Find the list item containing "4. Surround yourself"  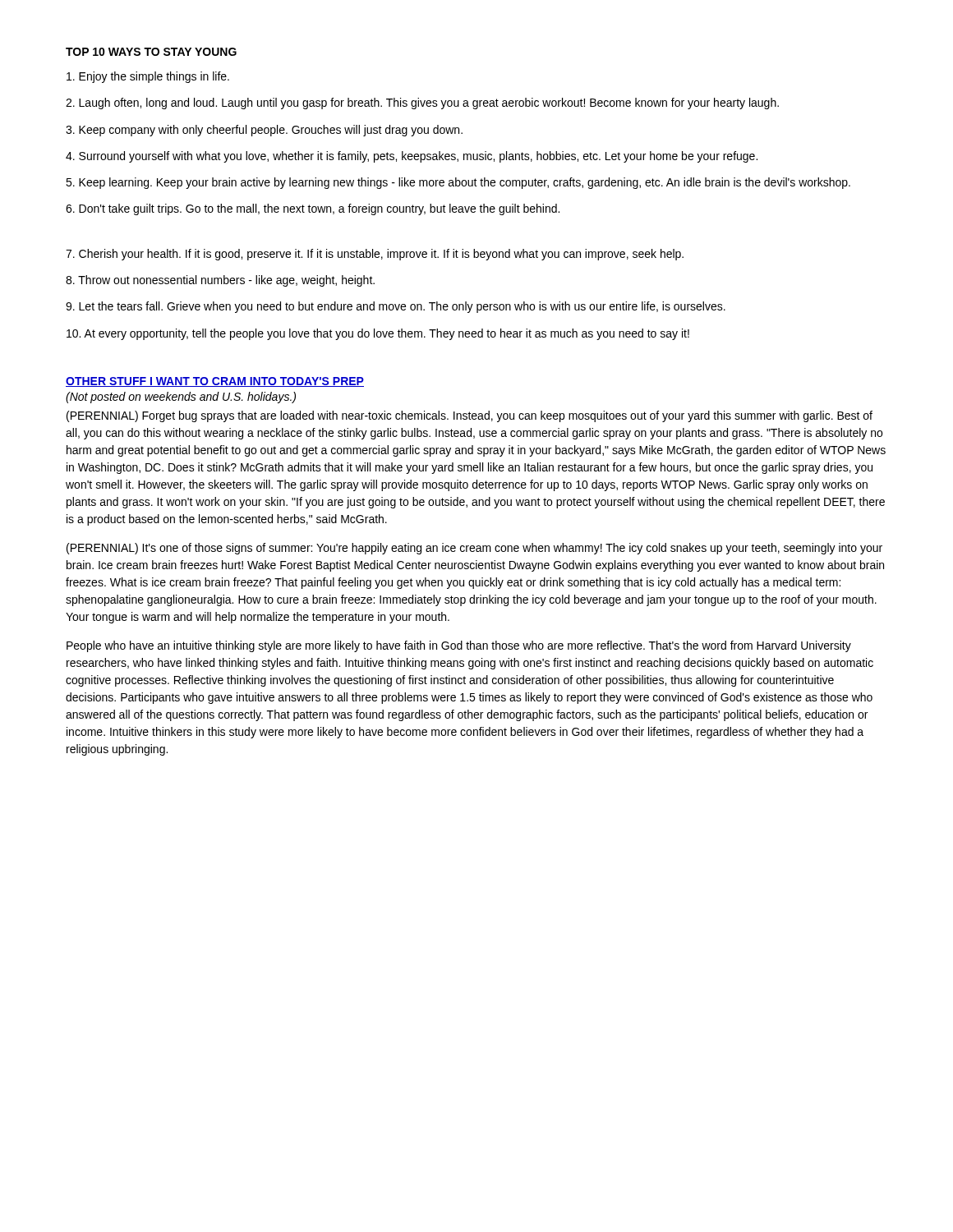click(x=412, y=156)
